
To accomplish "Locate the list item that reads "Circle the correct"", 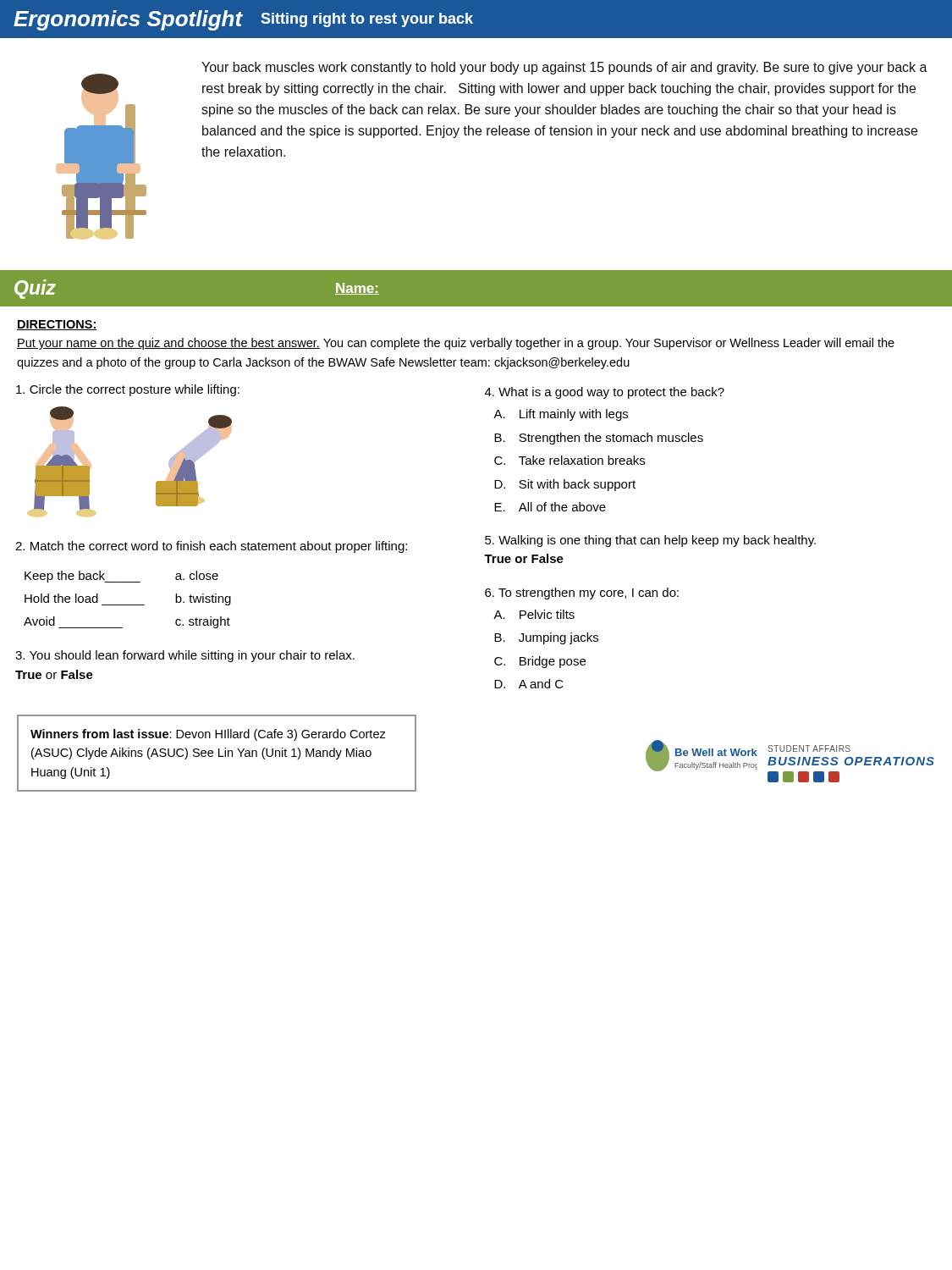I will click(x=128, y=389).
